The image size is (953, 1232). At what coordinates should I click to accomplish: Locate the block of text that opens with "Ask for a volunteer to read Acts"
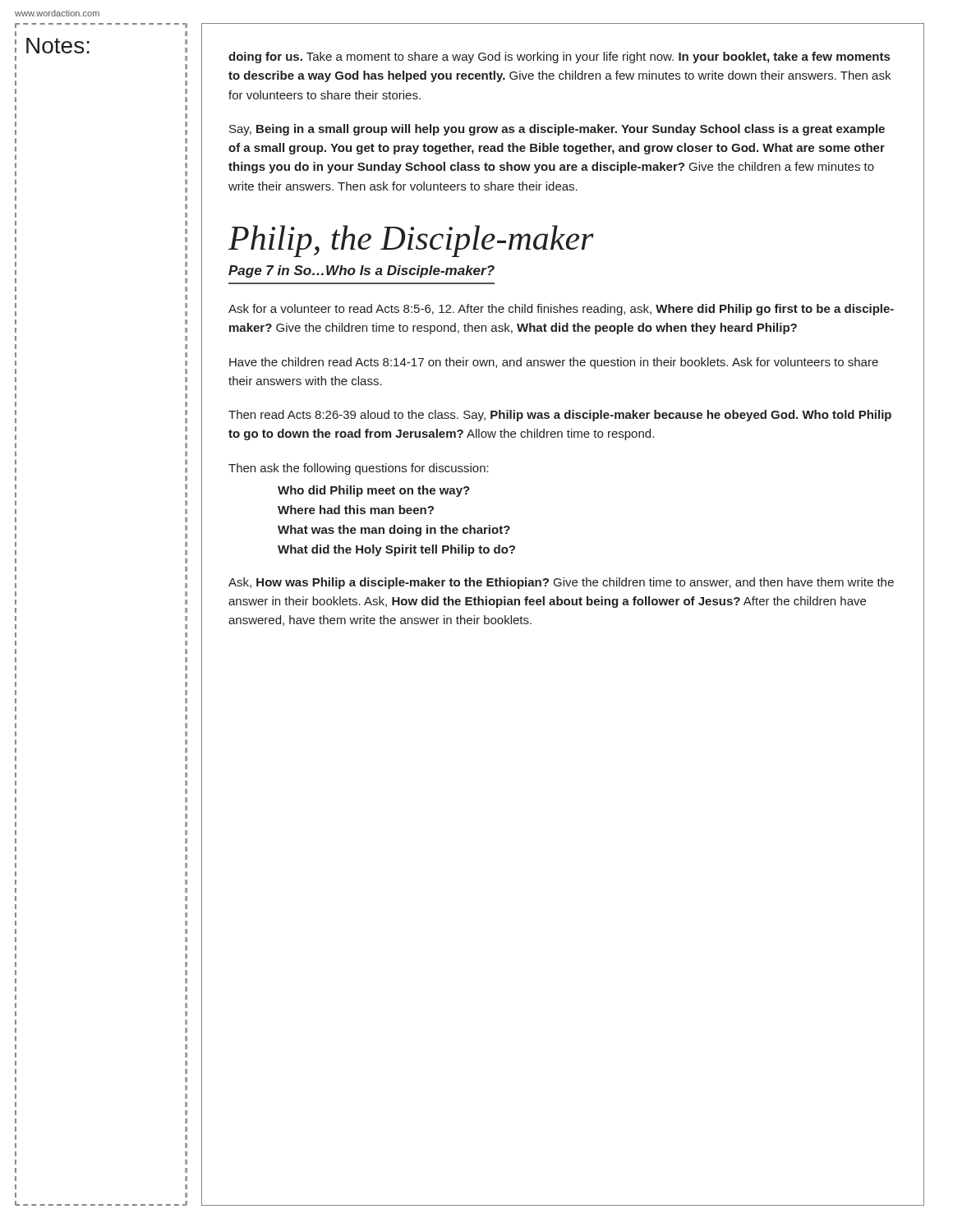click(561, 318)
